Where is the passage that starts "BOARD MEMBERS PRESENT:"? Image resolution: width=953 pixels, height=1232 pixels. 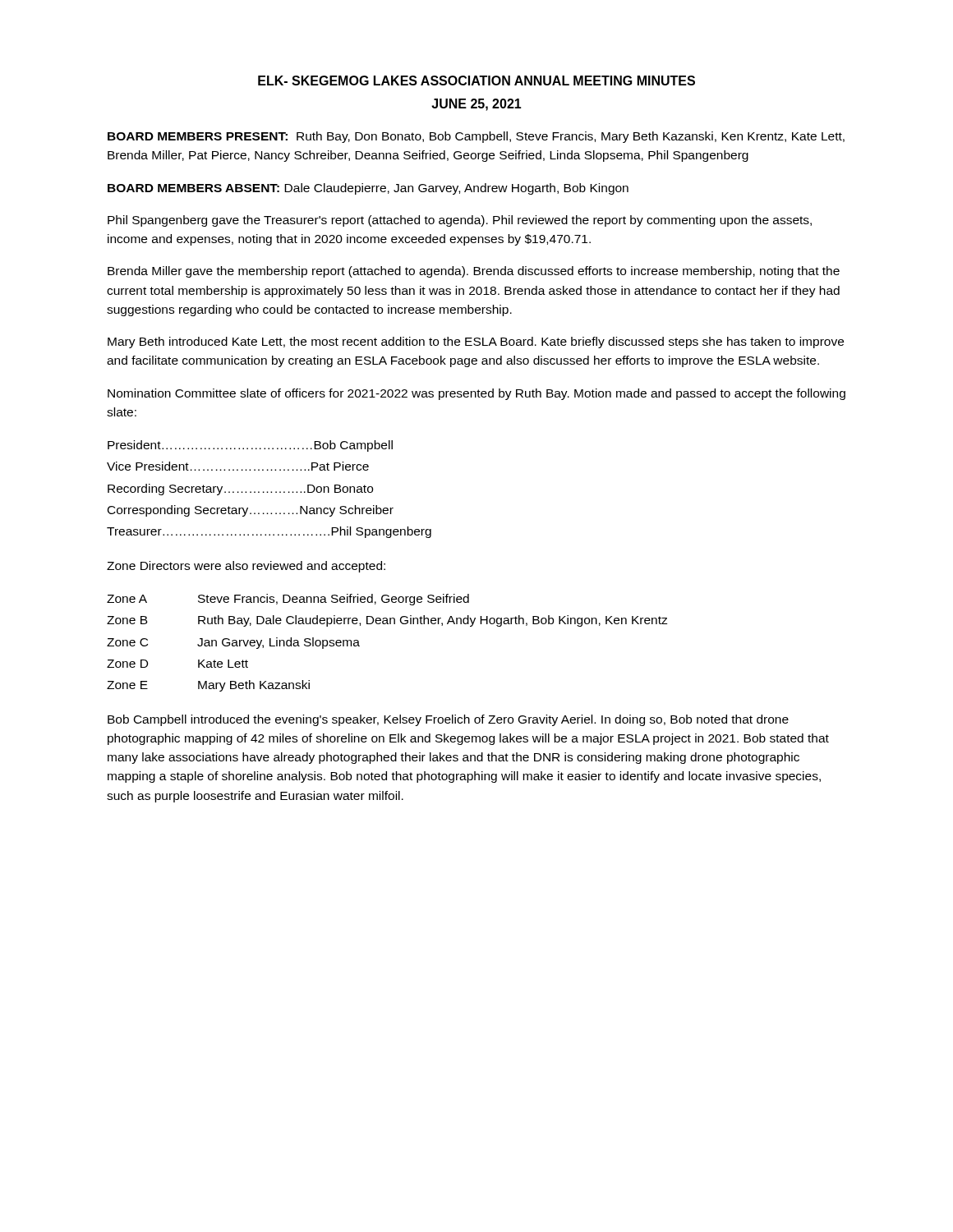[x=476, y=145]
